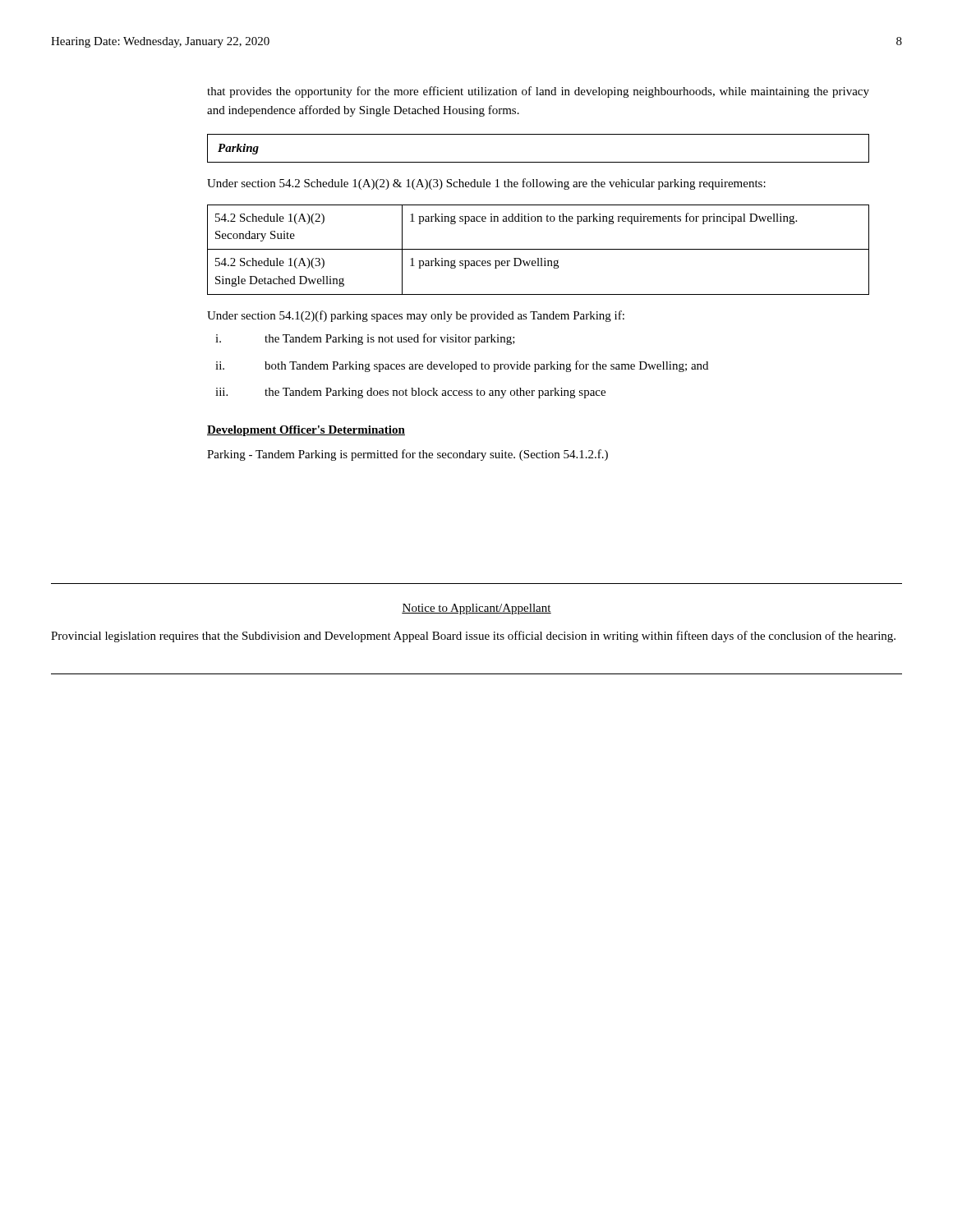
Task: Locate the table with the text "1 parking space in"
Action: click(x=476, y=249)
